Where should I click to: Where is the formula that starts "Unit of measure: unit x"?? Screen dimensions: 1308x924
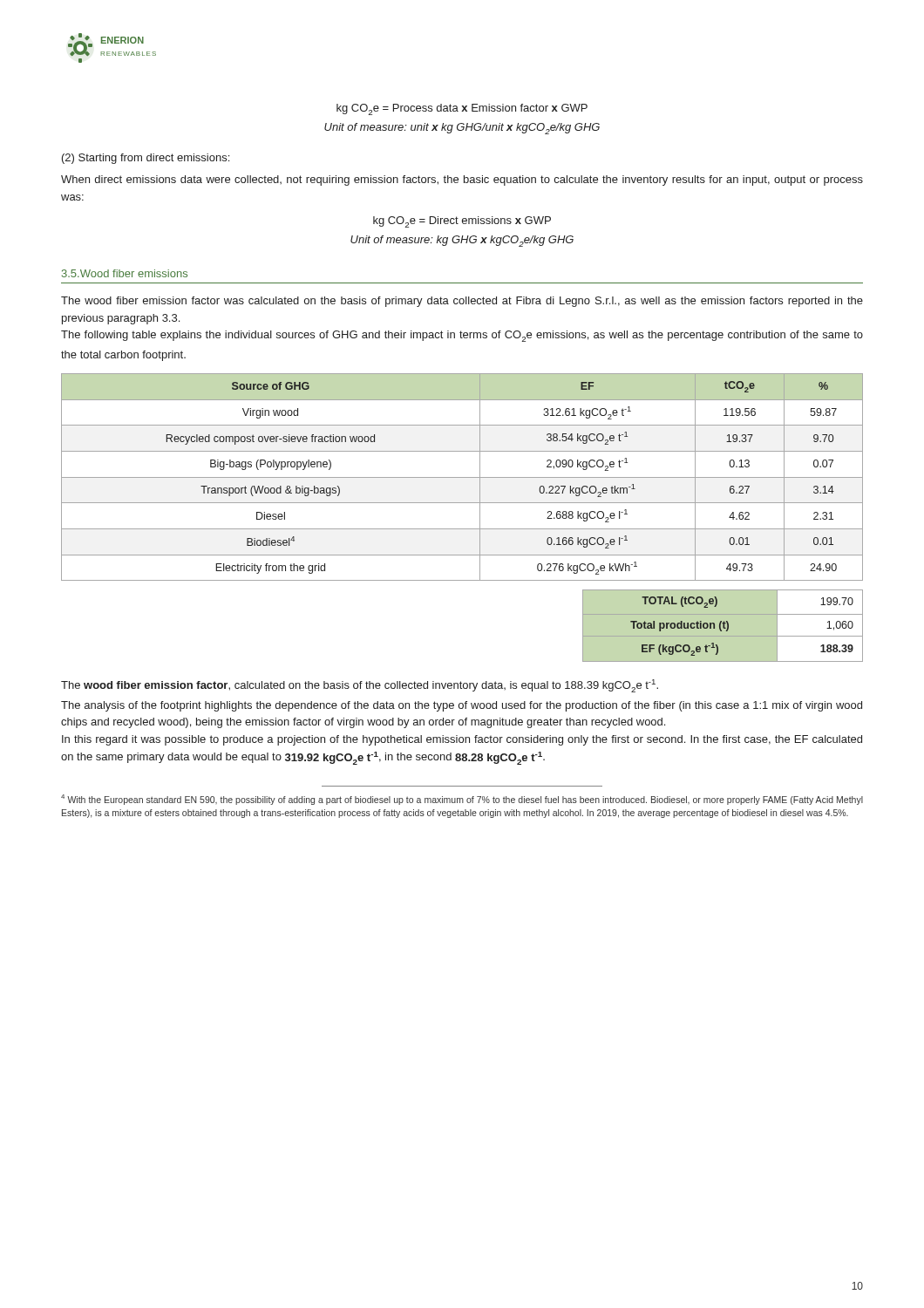pos(462,128)
